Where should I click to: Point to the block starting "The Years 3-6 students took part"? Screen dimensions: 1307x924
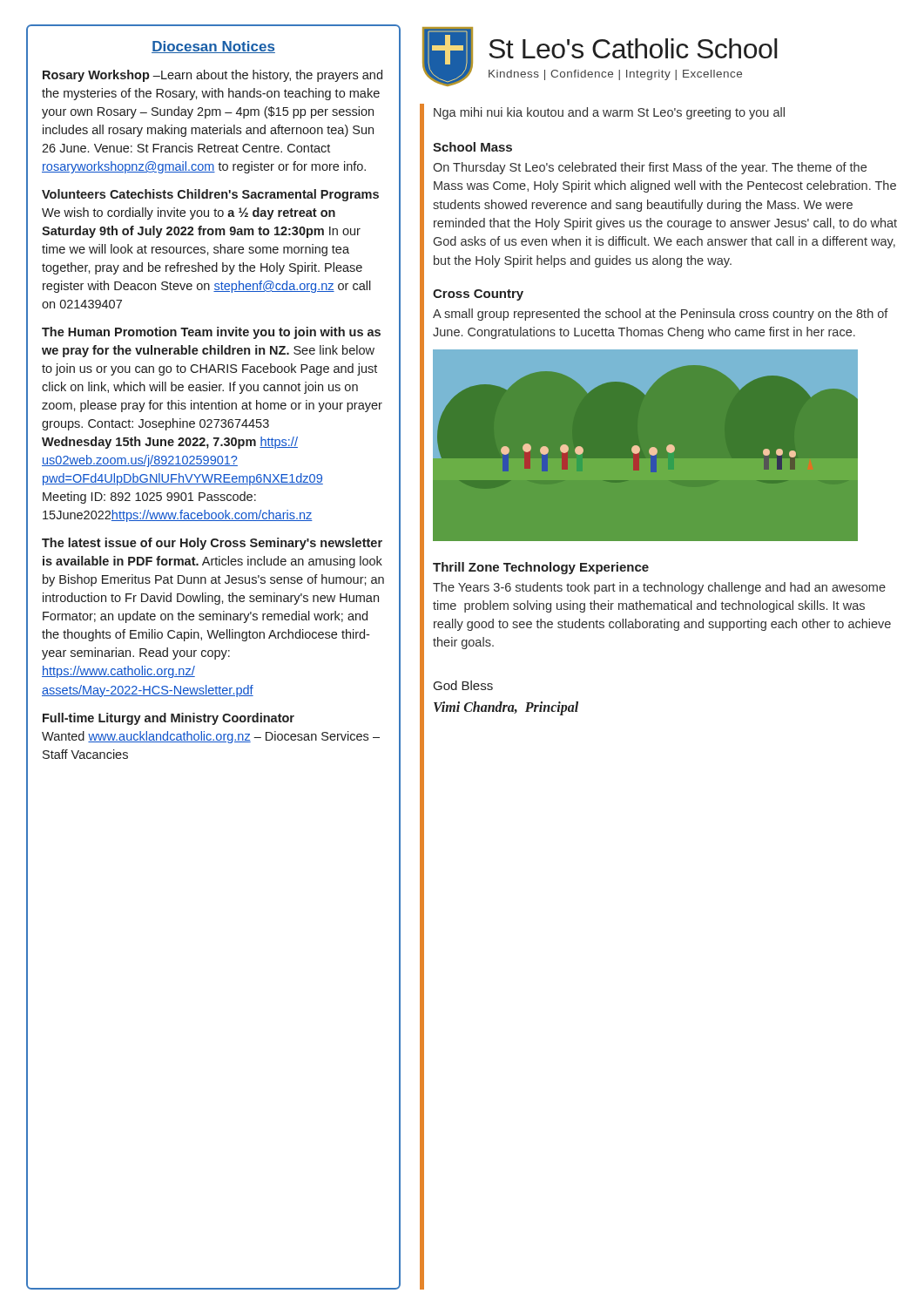tap(662, 615)
